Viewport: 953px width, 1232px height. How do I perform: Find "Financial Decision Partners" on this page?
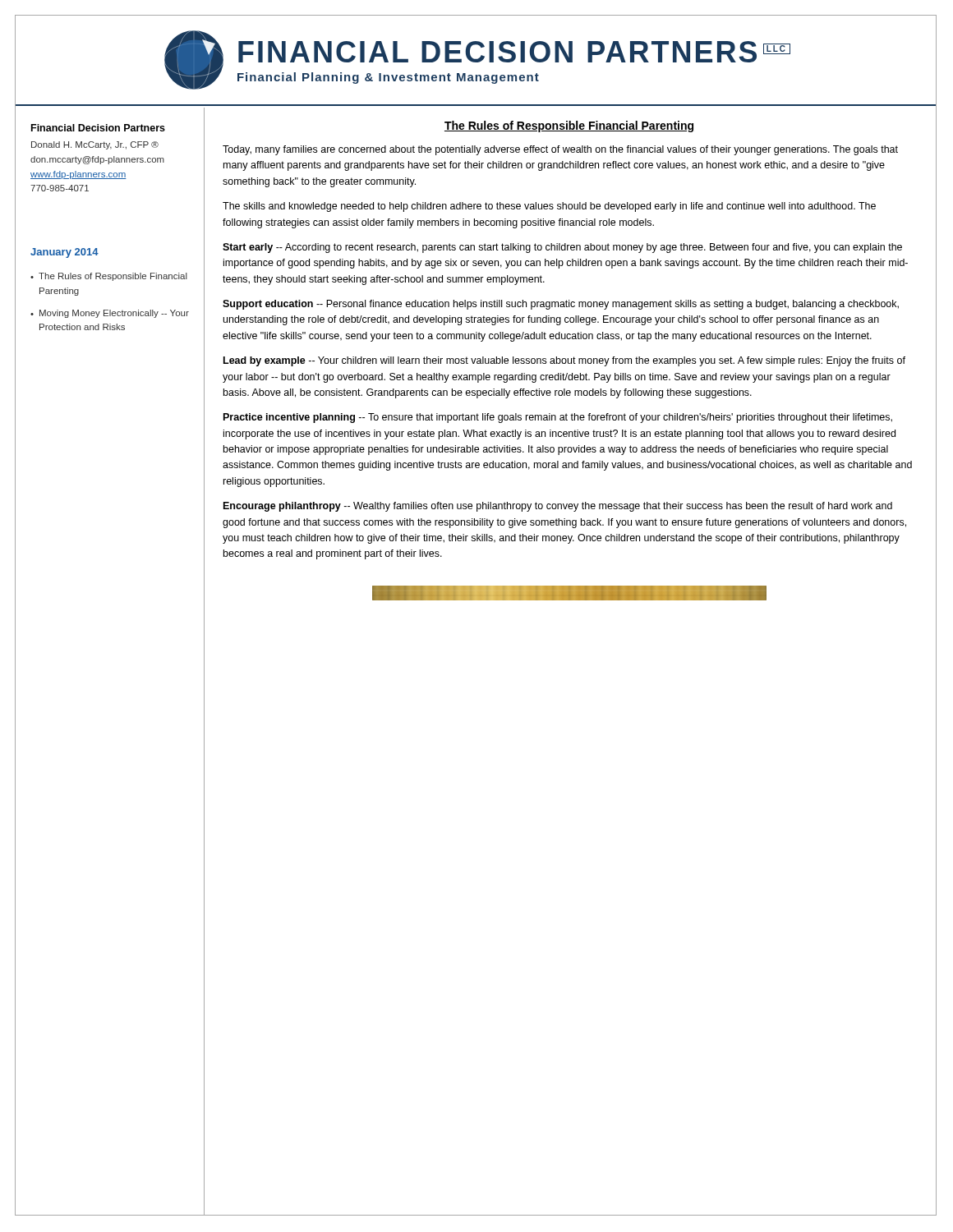click(x=98, y=128)
